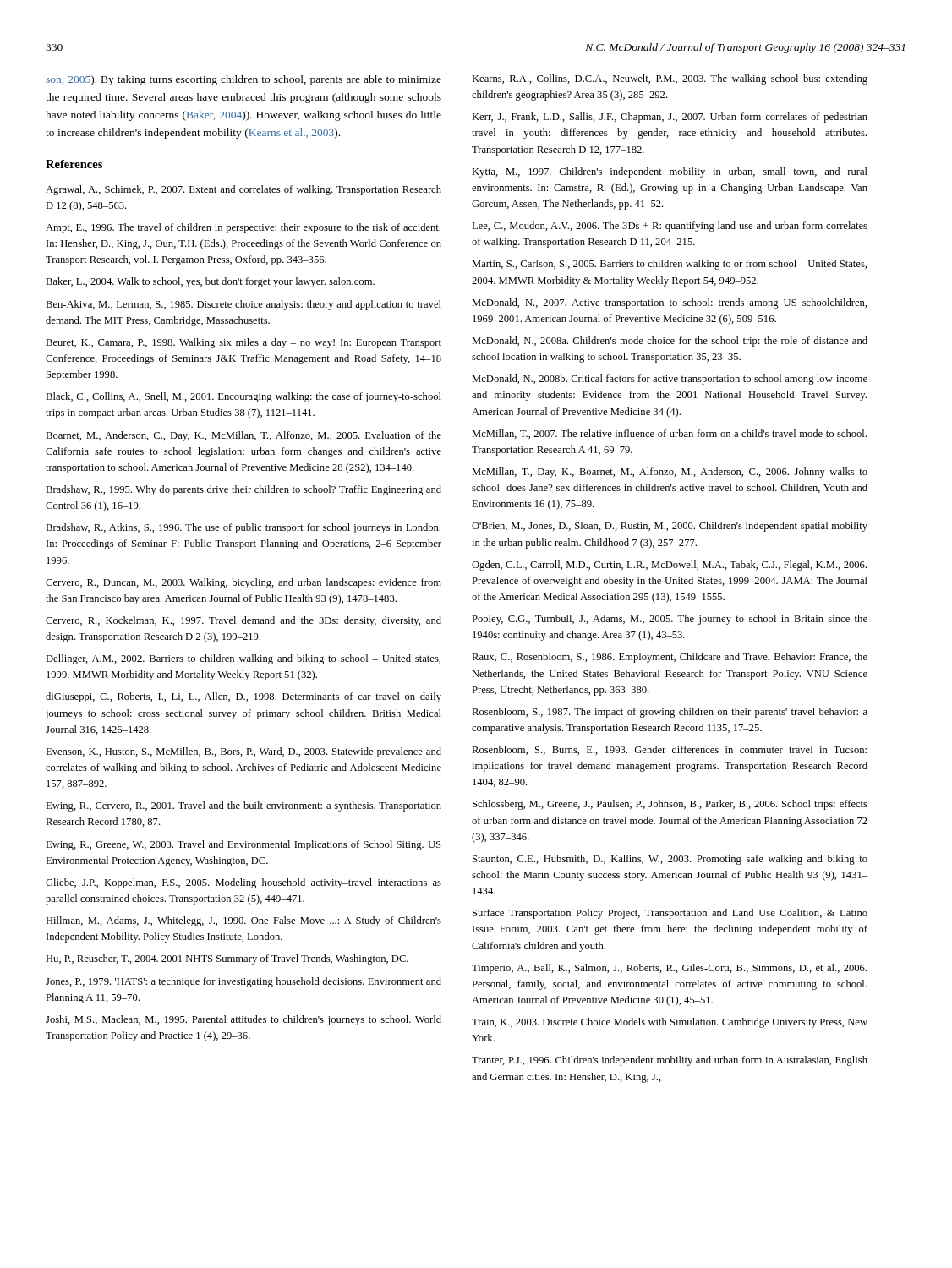Find the block on this page that starts "Jones, P., 1979. 'HATS': a"
This screenshot has height=1268, width=952.
(244, 989)
